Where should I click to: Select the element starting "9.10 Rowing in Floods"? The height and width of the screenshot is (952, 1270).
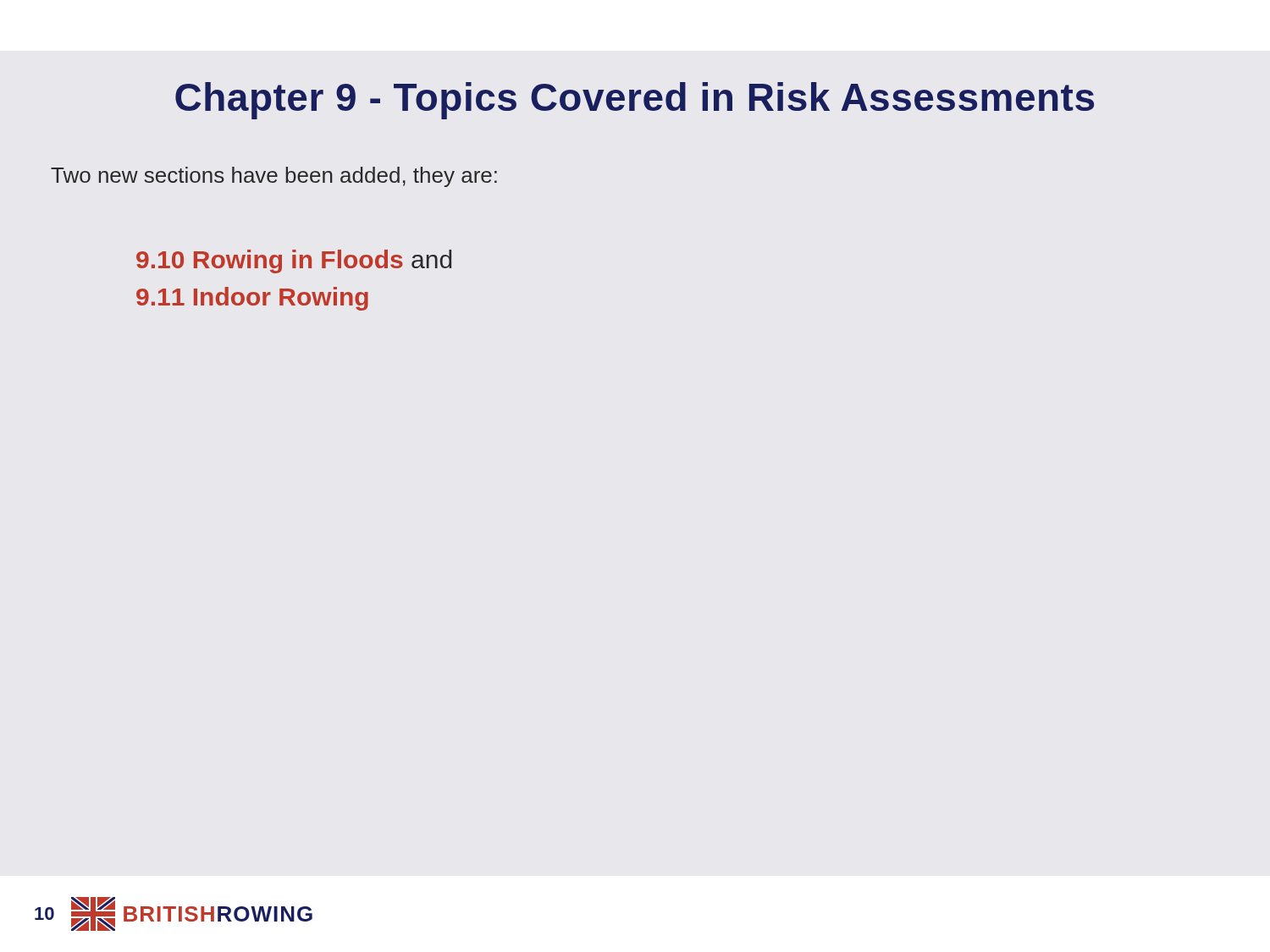[294, 259]
